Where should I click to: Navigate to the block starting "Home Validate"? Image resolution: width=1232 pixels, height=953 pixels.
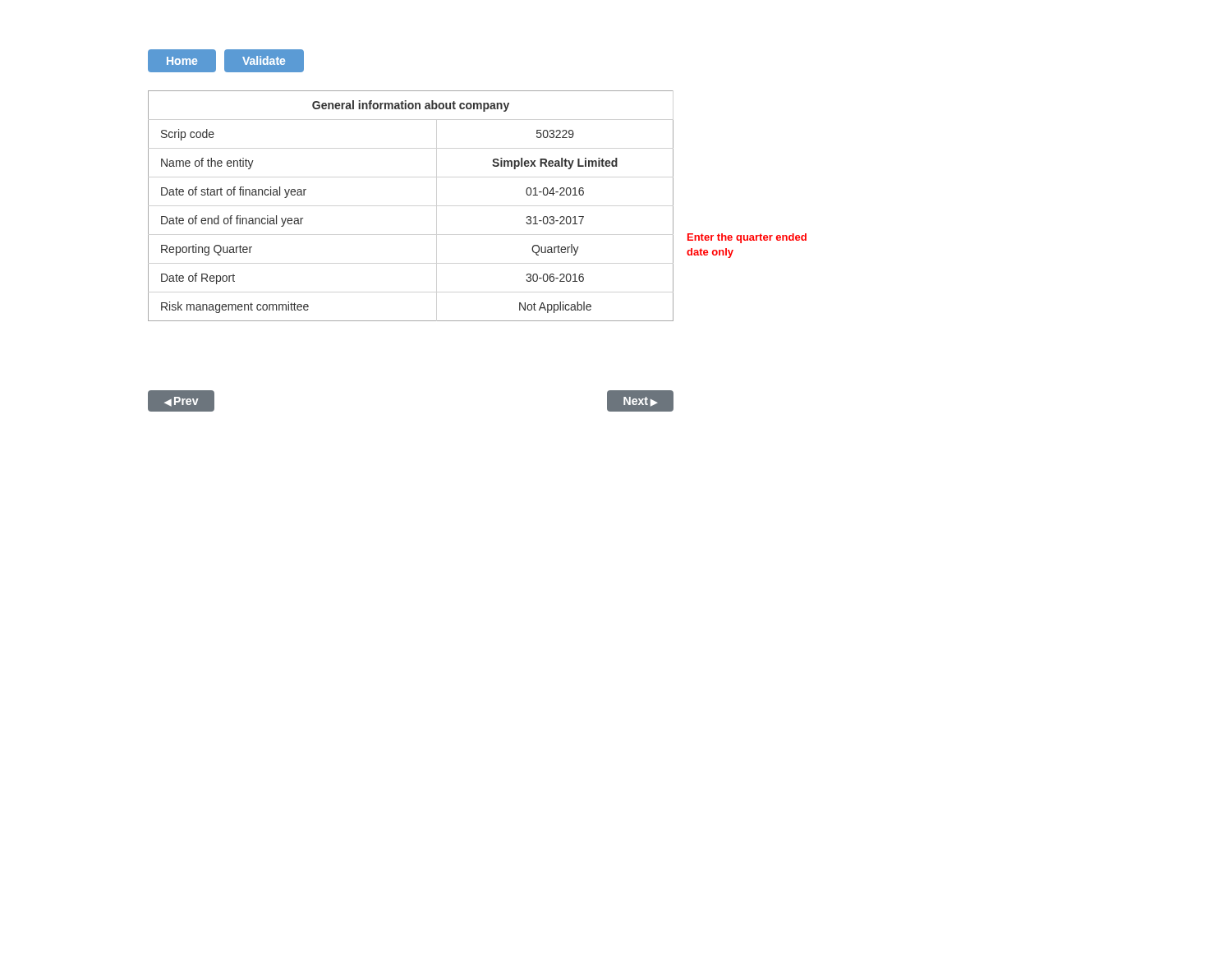[226, 61]
